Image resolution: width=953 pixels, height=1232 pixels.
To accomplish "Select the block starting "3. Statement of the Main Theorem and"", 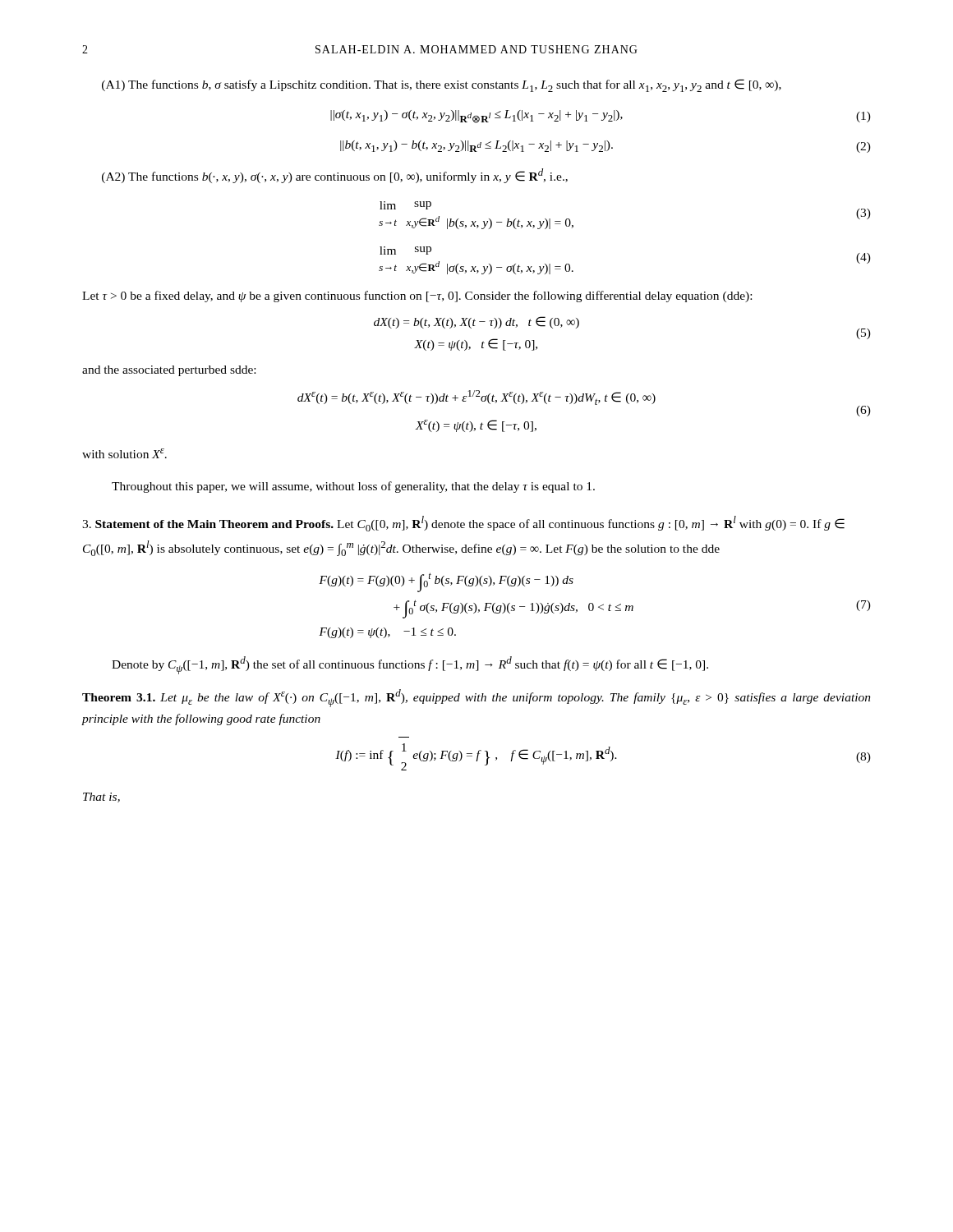I will pyautogui.click(x=464, y=536).
